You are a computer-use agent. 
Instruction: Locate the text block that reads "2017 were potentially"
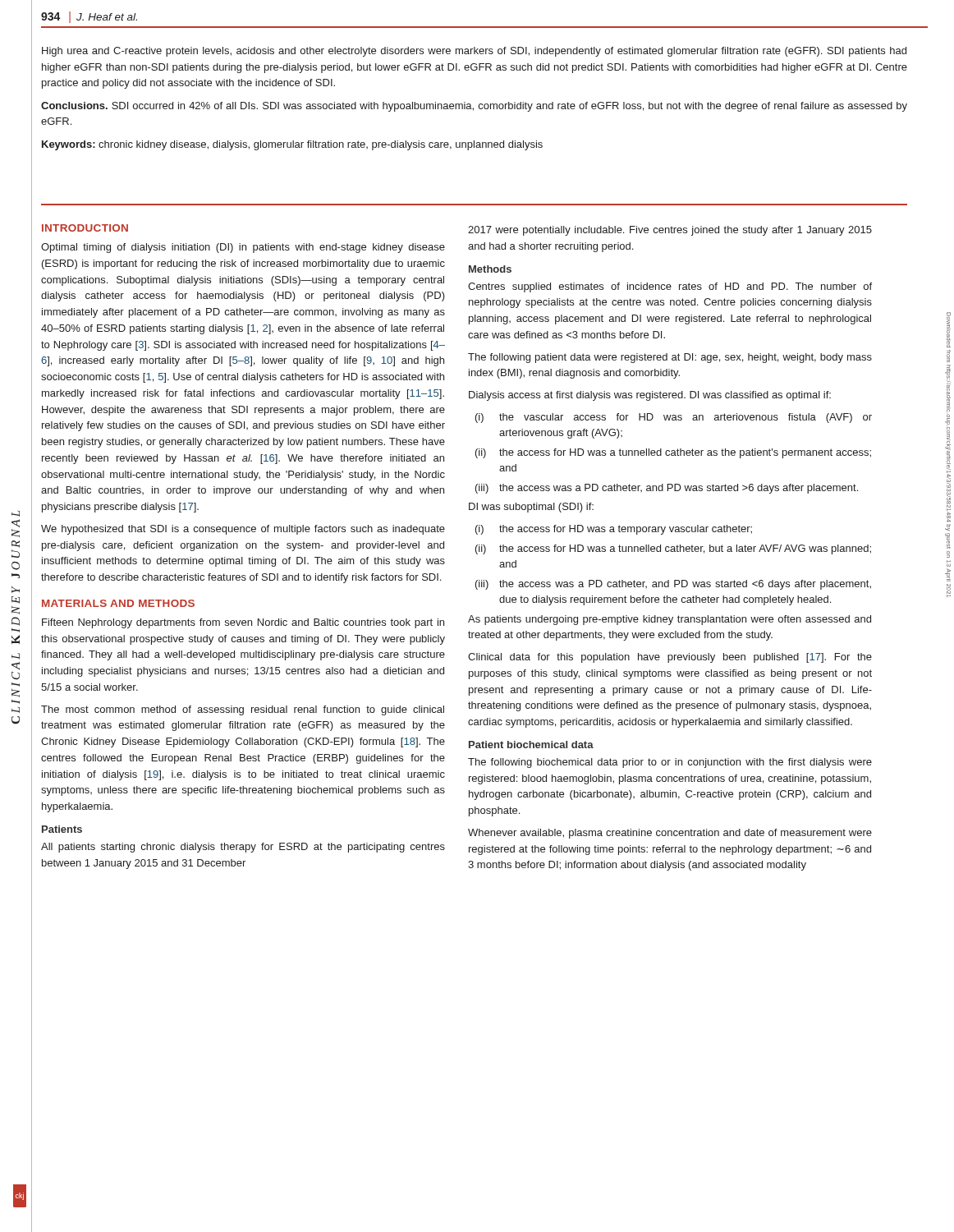click(670, 238)
